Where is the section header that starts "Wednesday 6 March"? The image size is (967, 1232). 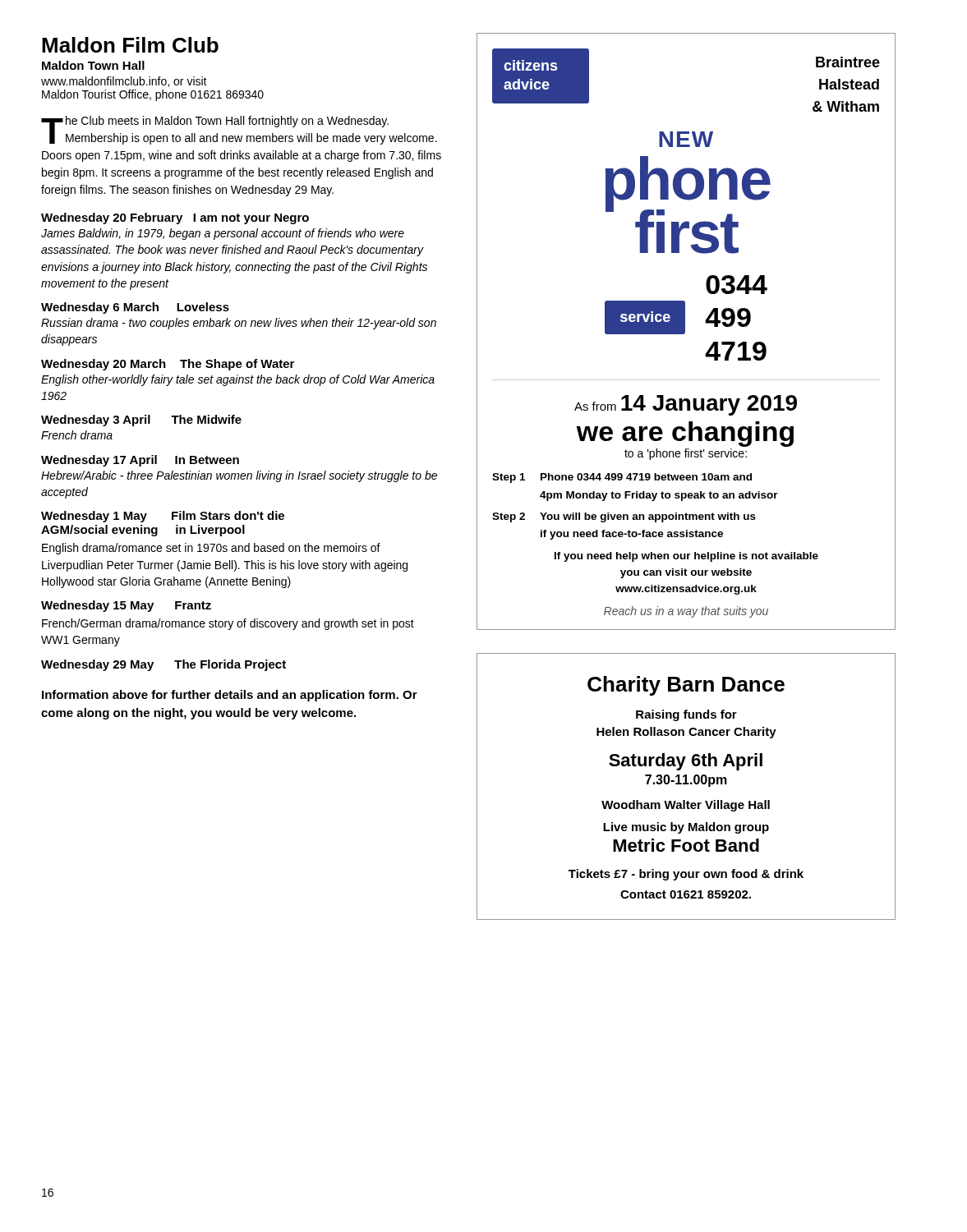[x=135, y=307]
